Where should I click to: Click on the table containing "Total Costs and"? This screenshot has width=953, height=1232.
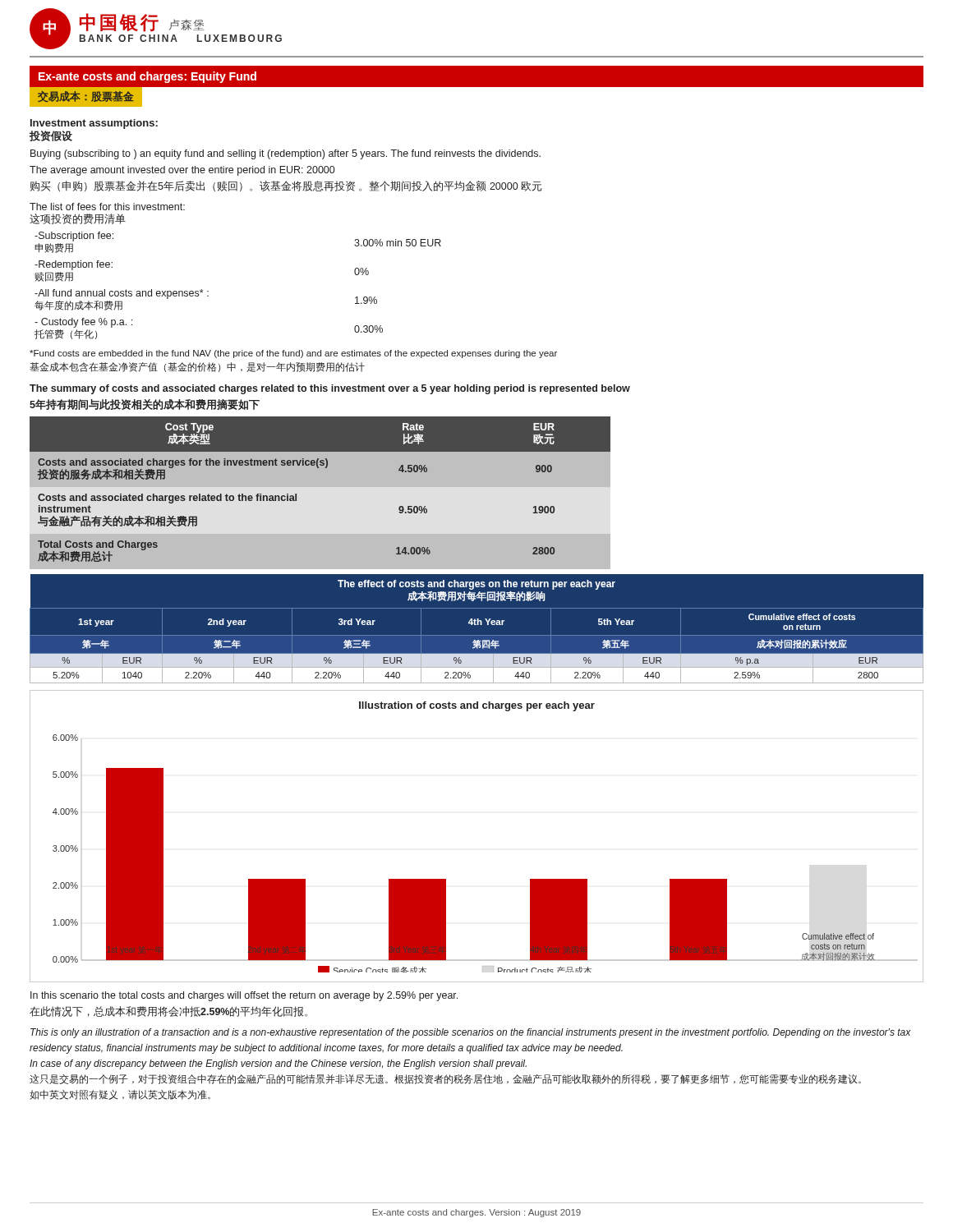476,492
